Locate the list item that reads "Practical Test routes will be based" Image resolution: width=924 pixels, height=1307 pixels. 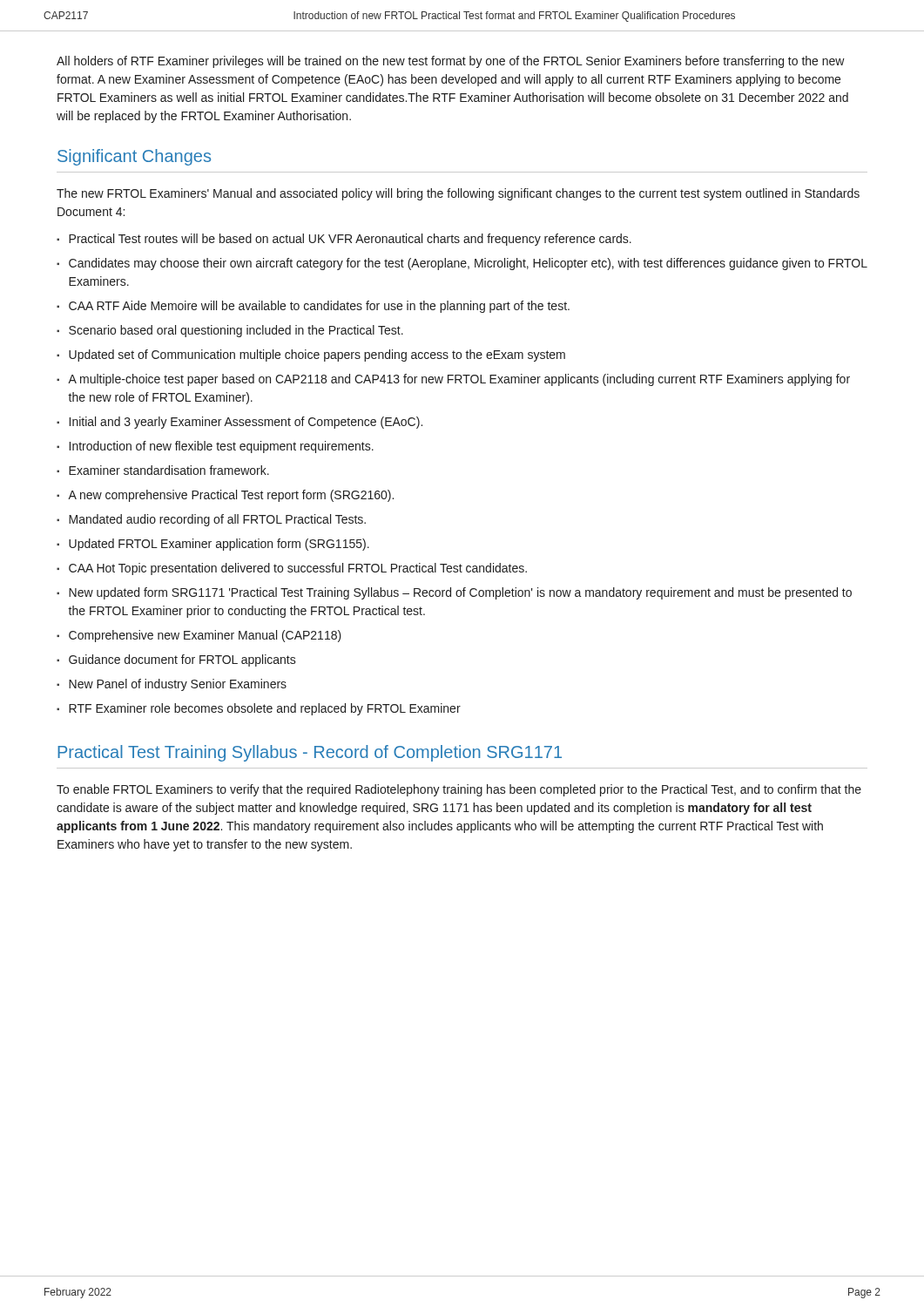pyautogui.click(x=468, y=239)
